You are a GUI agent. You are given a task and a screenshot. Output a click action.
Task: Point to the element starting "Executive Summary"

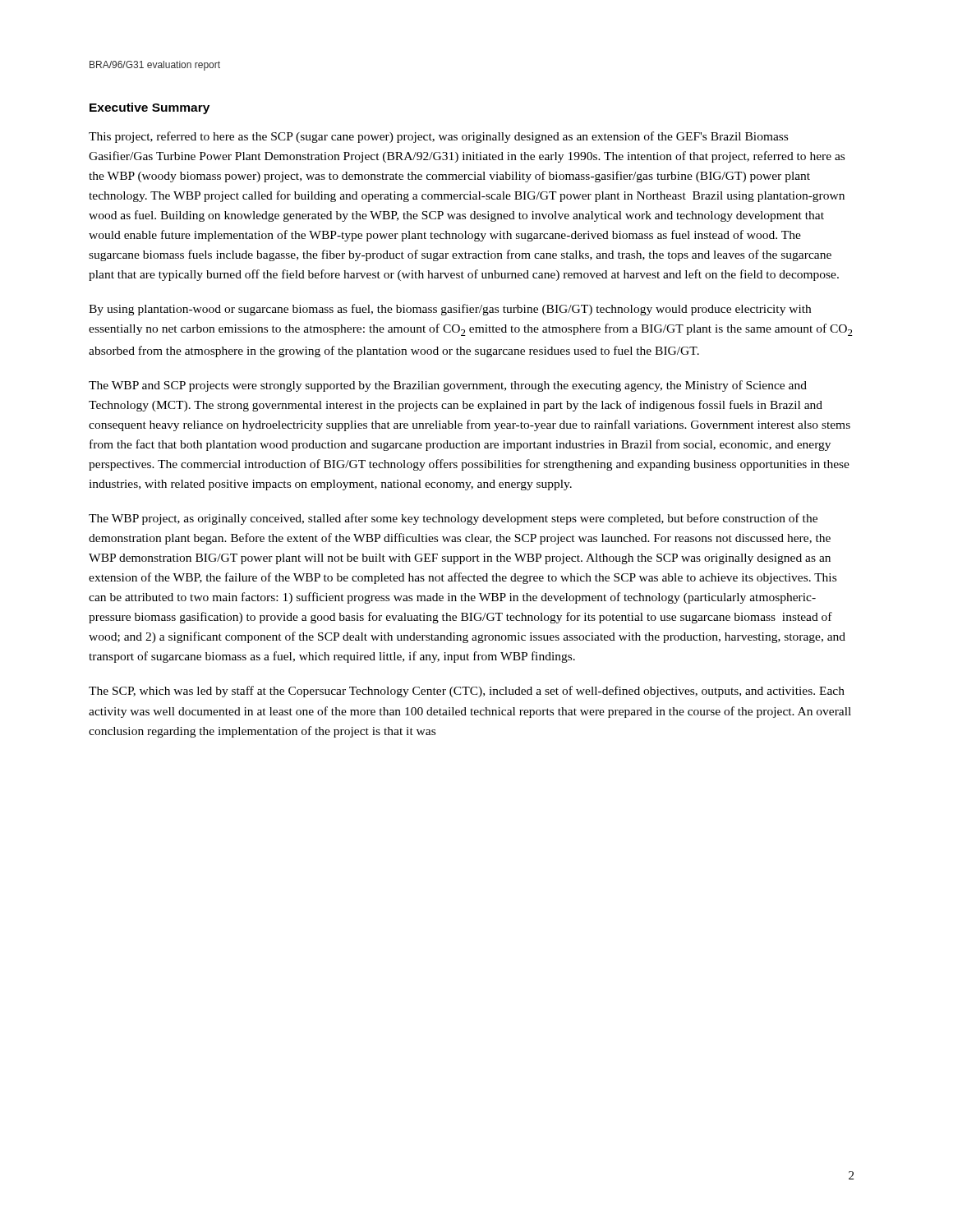tap(149, 107)
